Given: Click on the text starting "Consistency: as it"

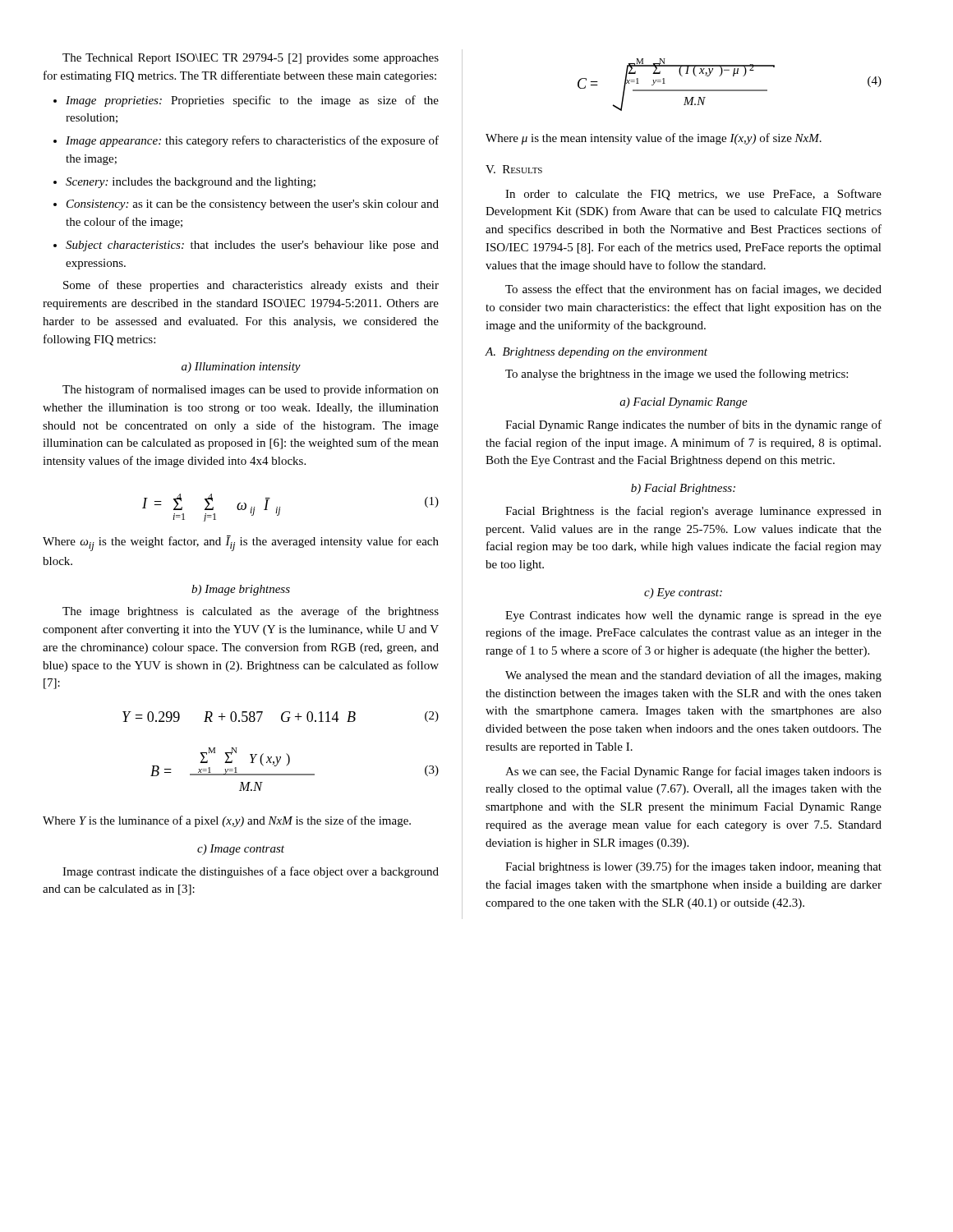Looking at the screenshot, I should (x=252, y=214).
